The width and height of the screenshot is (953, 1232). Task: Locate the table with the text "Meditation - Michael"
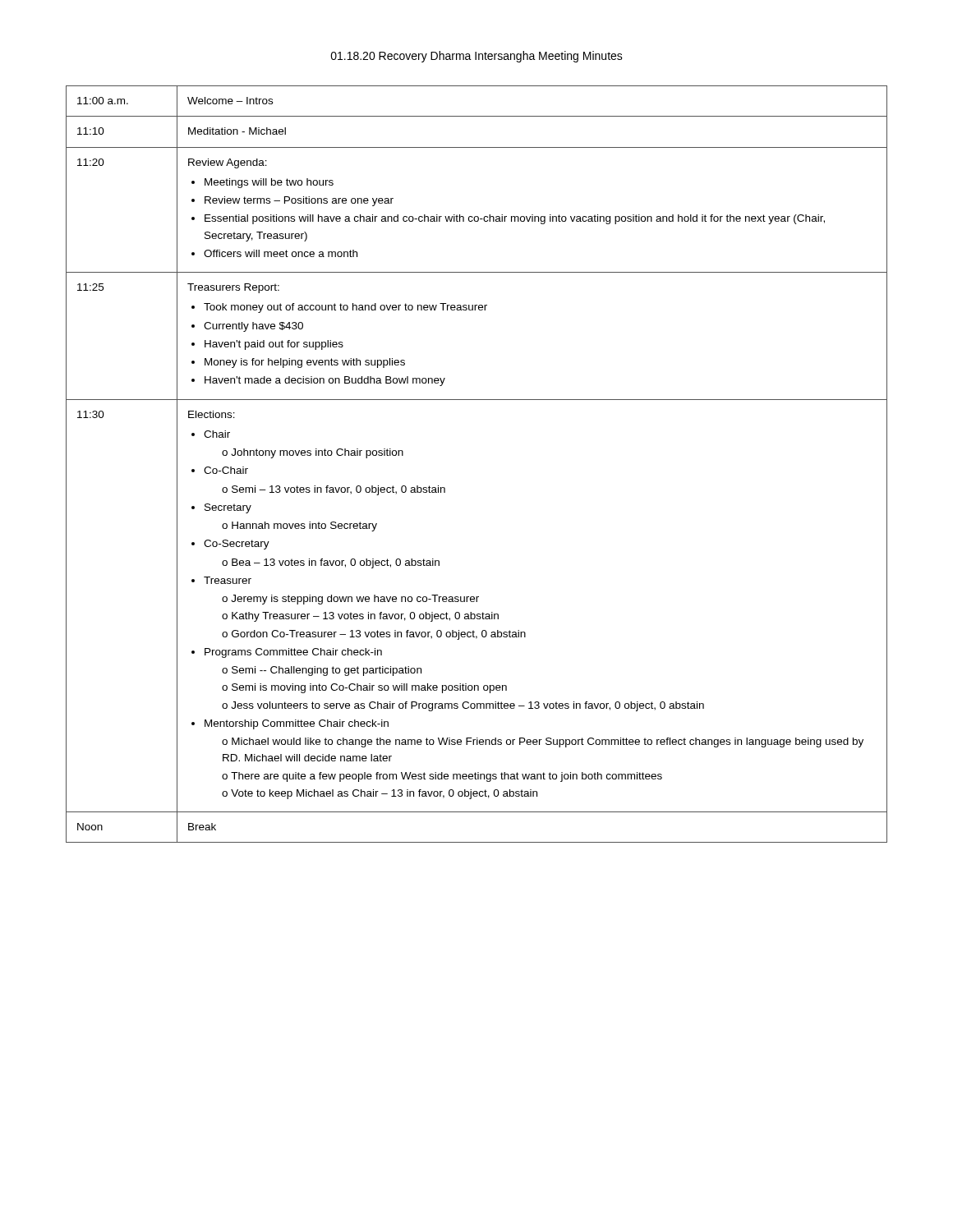tap(476, 464)
